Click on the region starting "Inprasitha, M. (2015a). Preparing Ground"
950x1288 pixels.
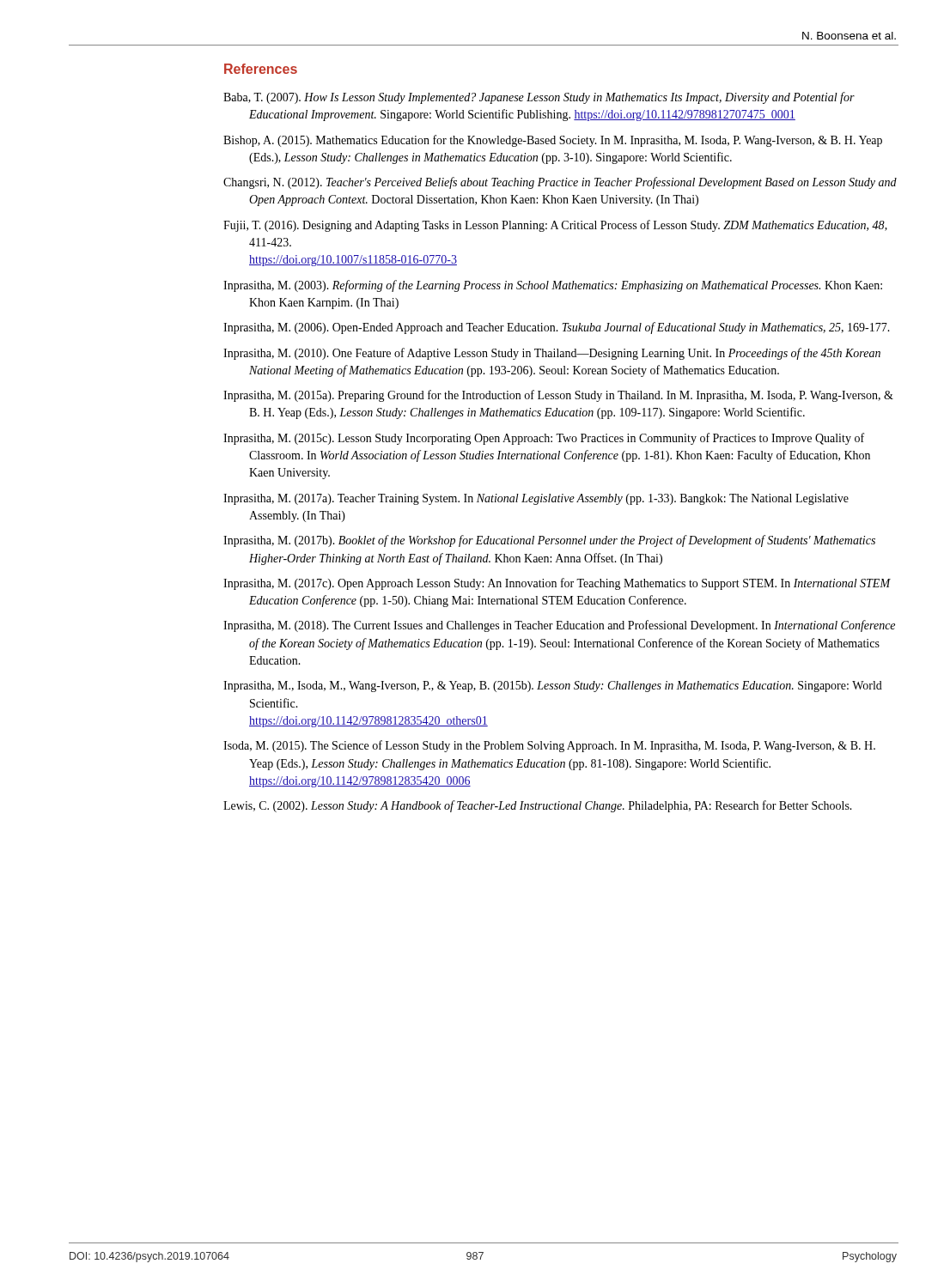(x=558, y=404)
